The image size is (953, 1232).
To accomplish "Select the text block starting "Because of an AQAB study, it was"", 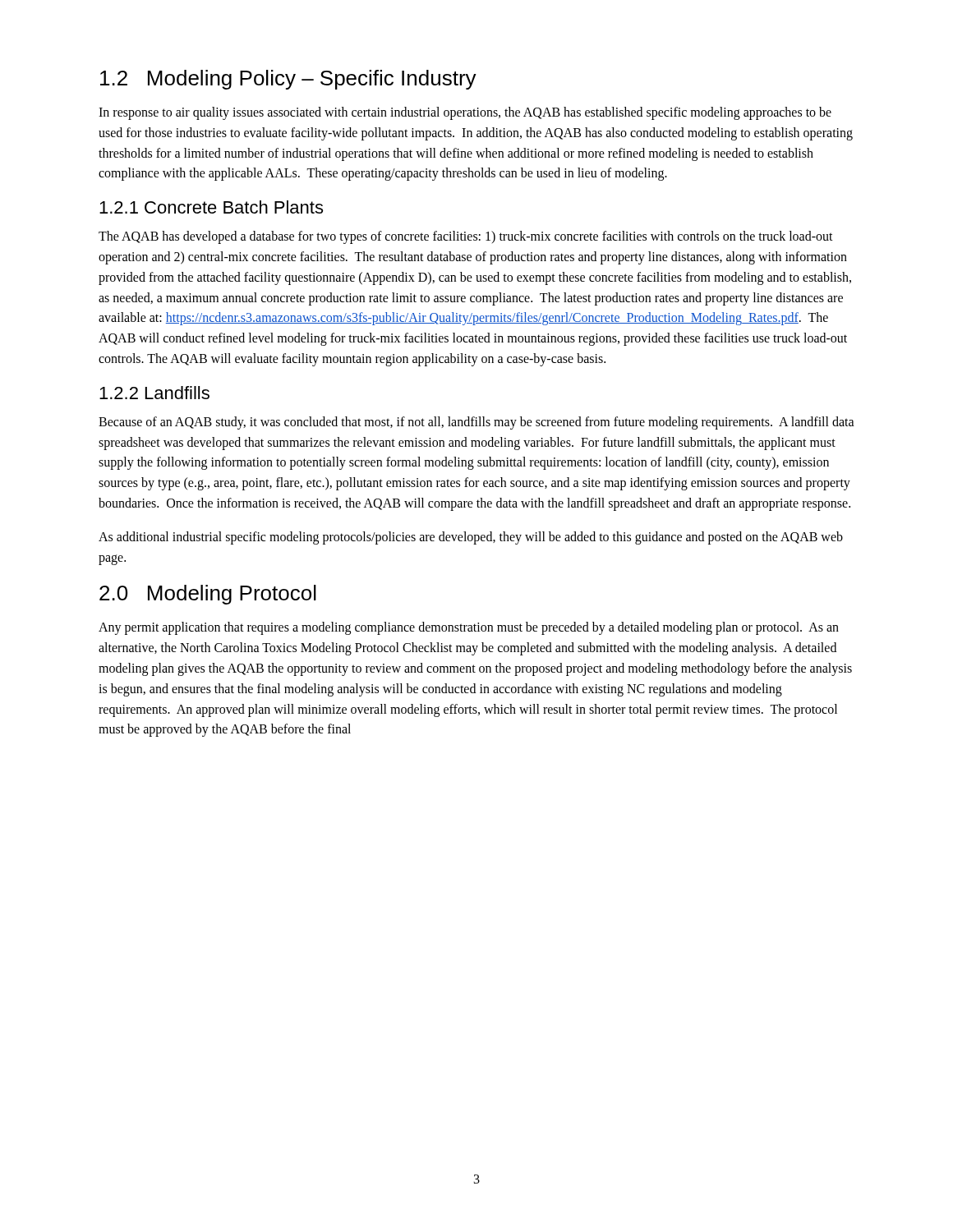I will point(476,463).
